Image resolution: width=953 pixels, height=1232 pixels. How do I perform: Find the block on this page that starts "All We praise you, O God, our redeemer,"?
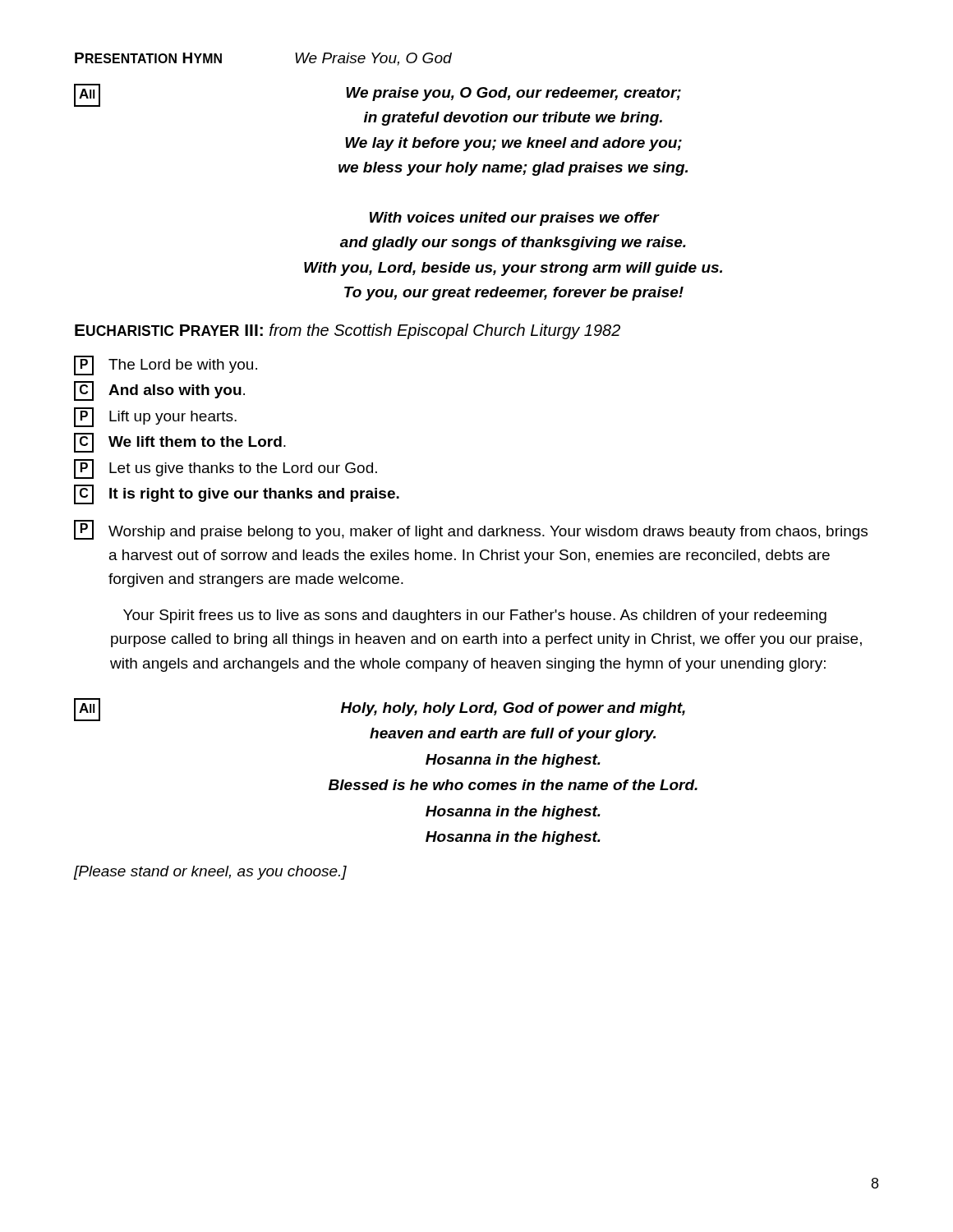[x=378, y=95]
